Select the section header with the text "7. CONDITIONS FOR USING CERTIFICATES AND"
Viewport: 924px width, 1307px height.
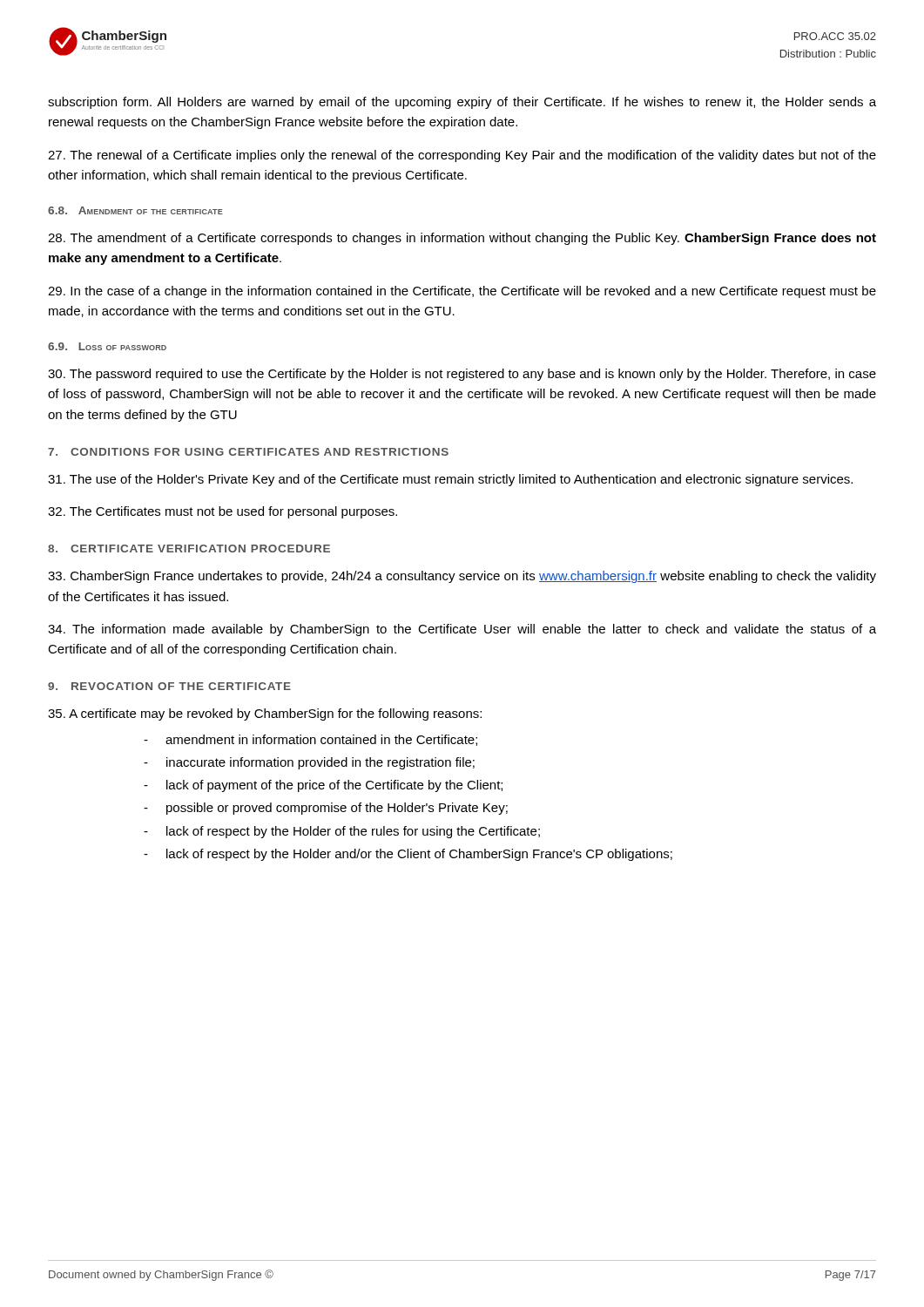[x=249, y=452]
